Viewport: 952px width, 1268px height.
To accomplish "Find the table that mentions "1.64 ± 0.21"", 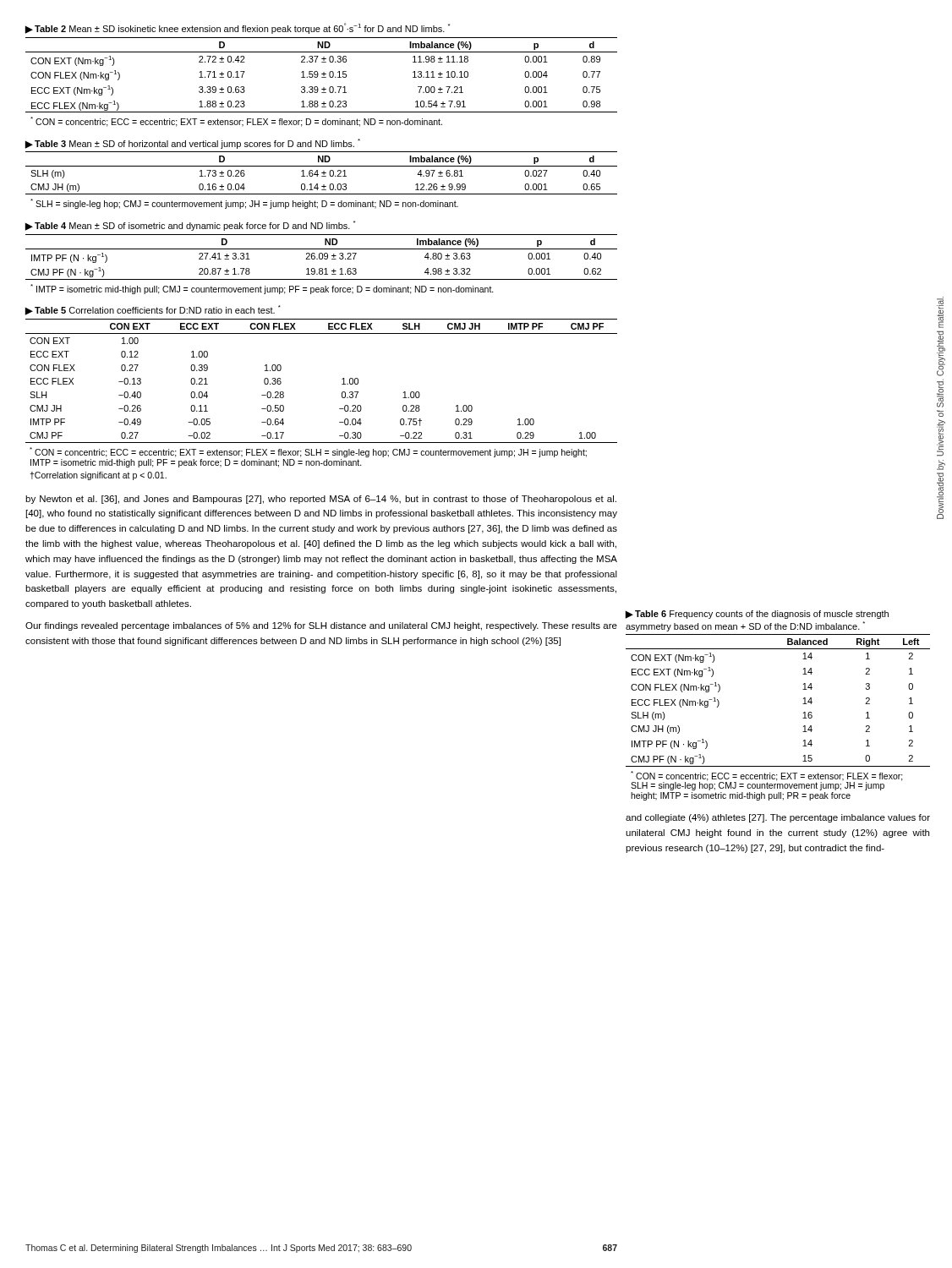I will (321, 181).
